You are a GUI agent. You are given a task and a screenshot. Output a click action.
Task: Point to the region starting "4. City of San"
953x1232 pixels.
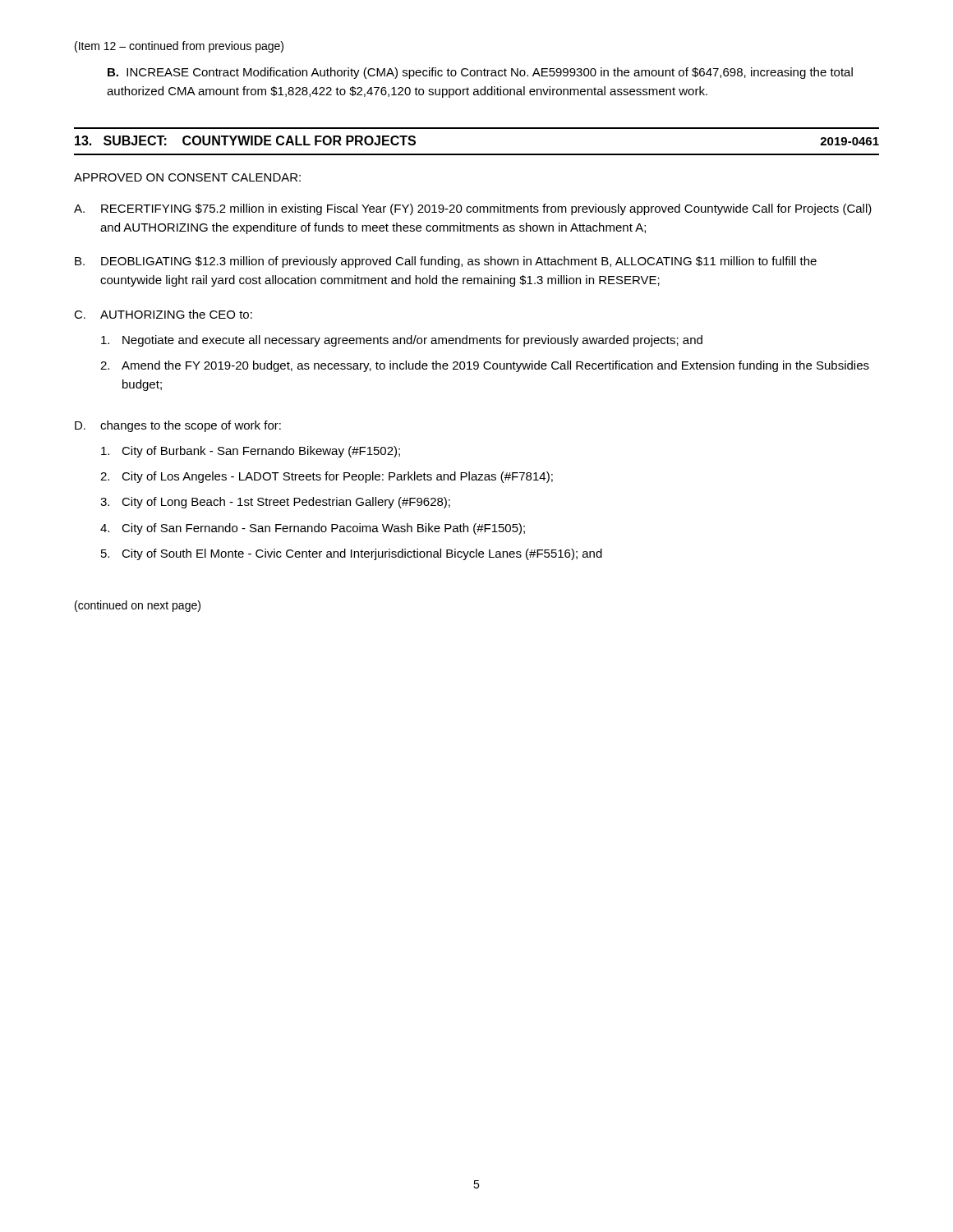490,527
